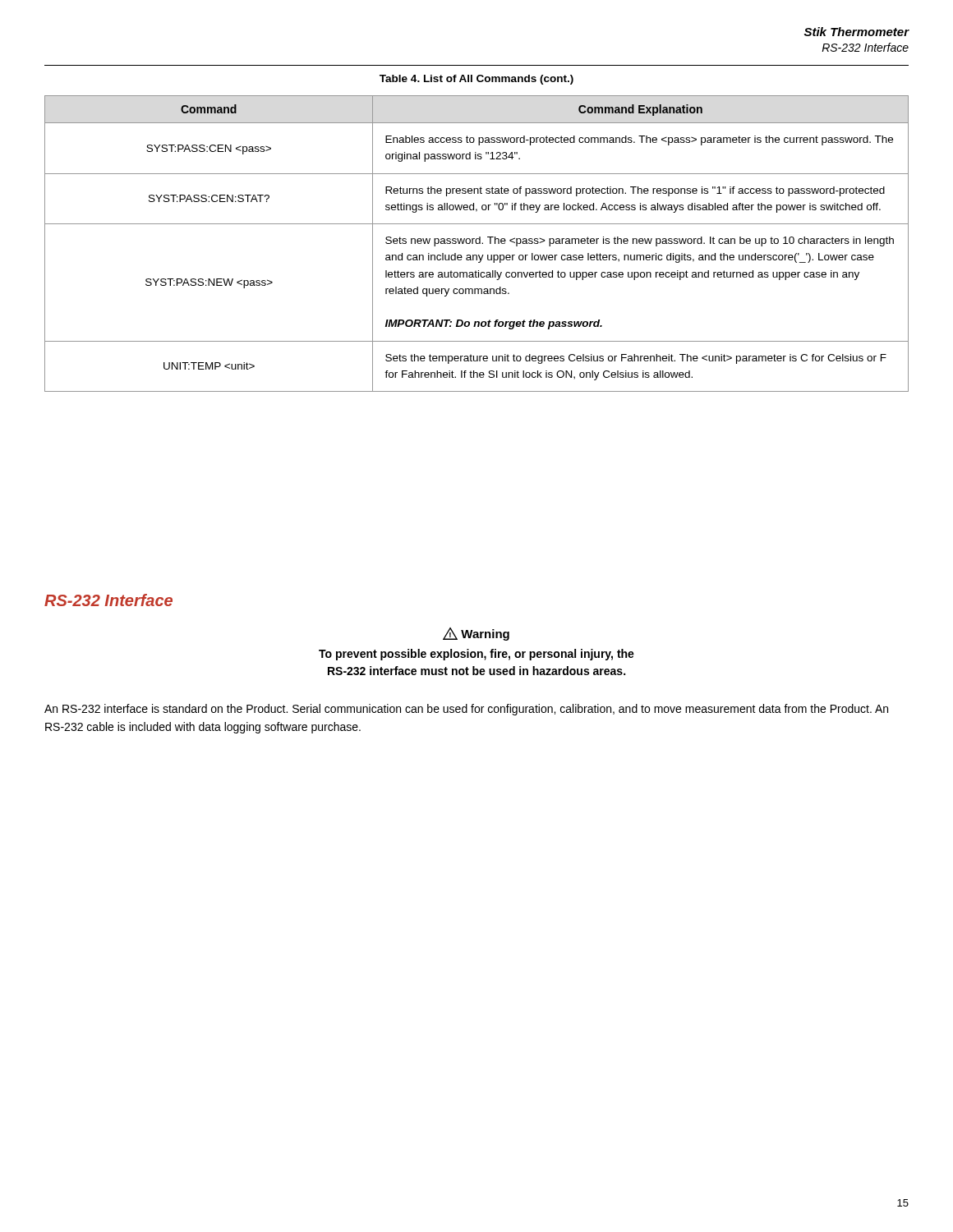Viewport: 953px width, 1232px height.
Task: Locate a table
Action: pos(476,244)
